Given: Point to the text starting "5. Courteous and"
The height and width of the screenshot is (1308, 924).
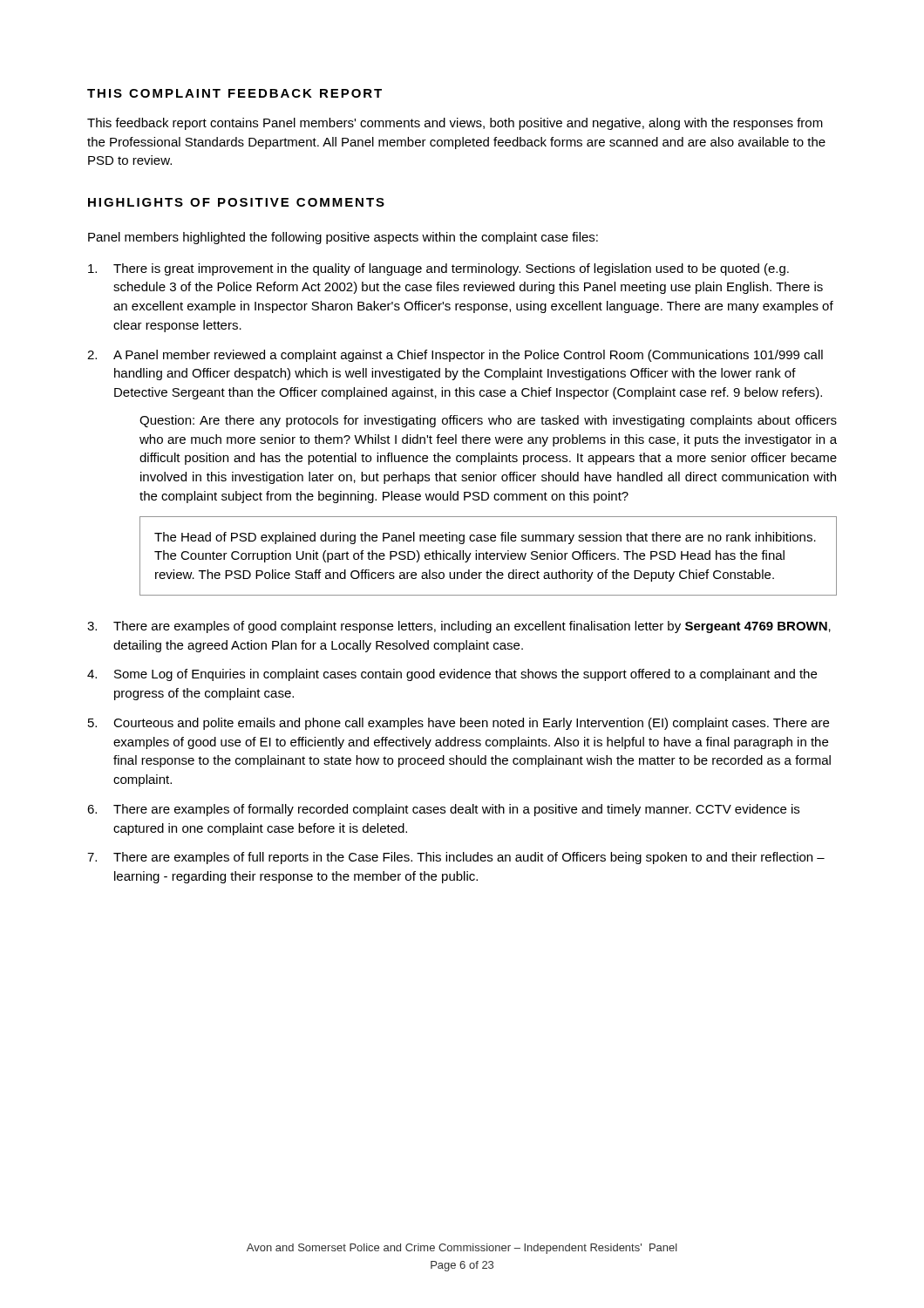Looking at the screenshot, I should tap(462, 751).
